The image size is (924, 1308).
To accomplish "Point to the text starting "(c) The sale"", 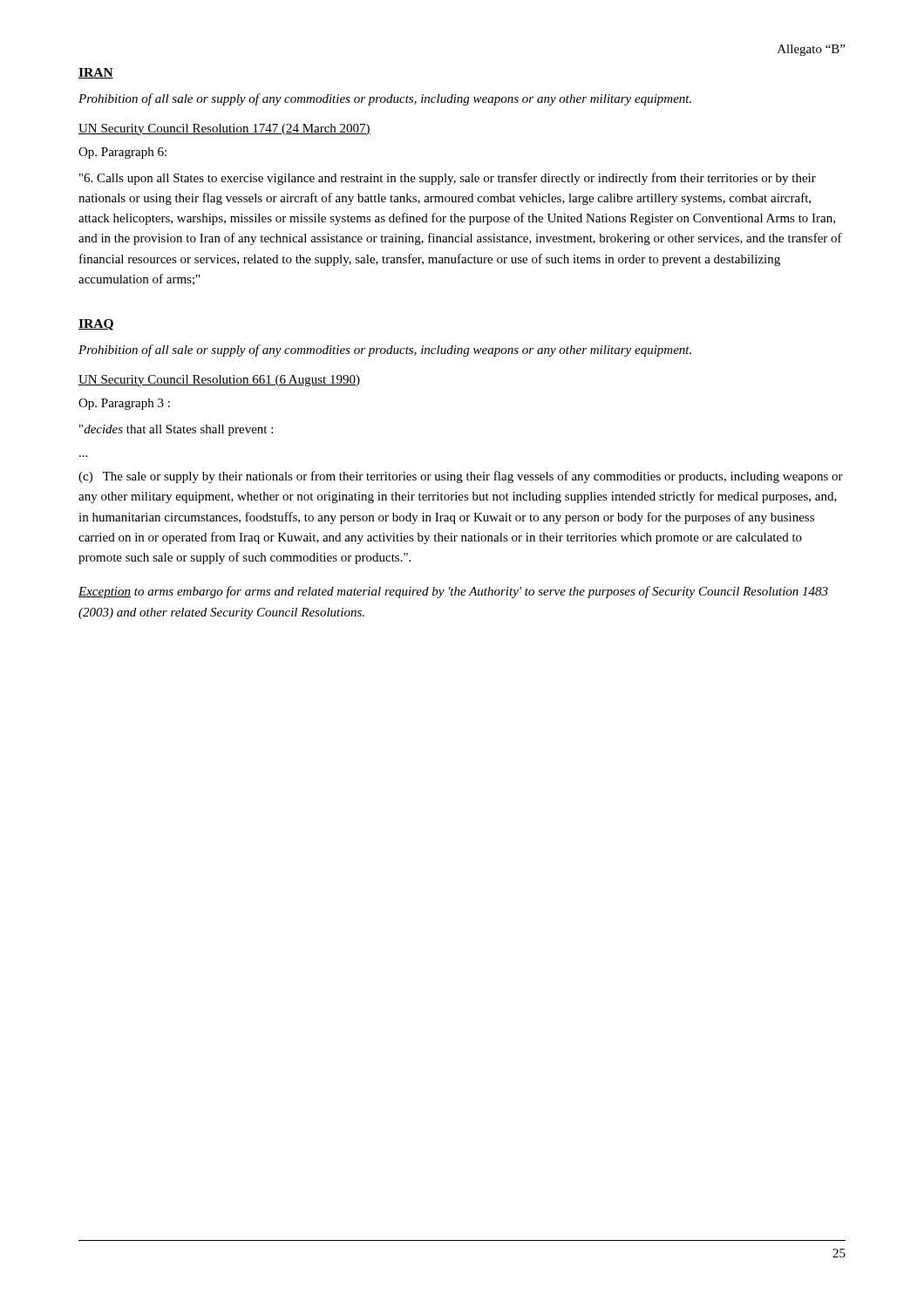I will [x=461, y=517].
